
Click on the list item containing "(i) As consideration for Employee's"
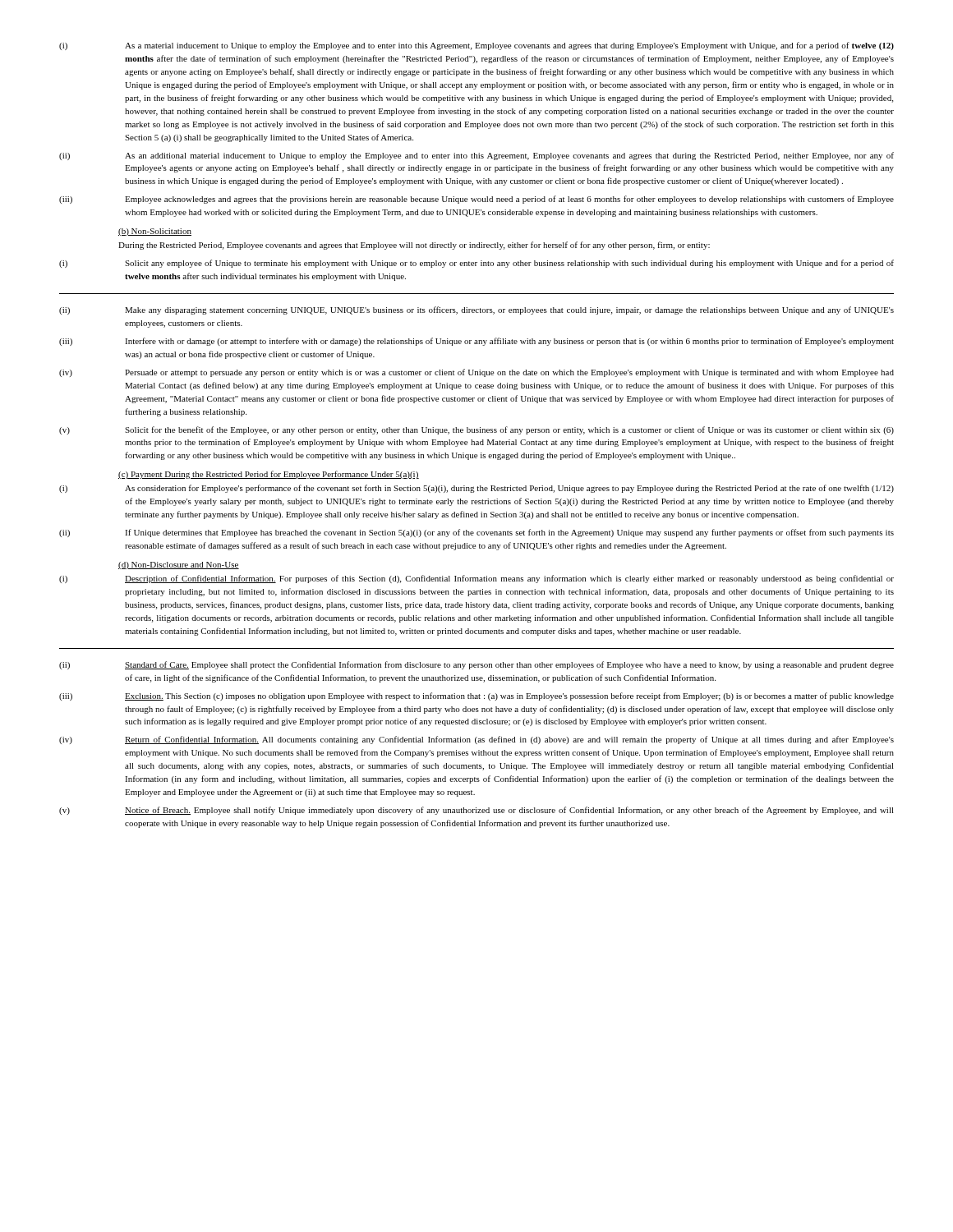pyautogui.click(x=476, y=502)
